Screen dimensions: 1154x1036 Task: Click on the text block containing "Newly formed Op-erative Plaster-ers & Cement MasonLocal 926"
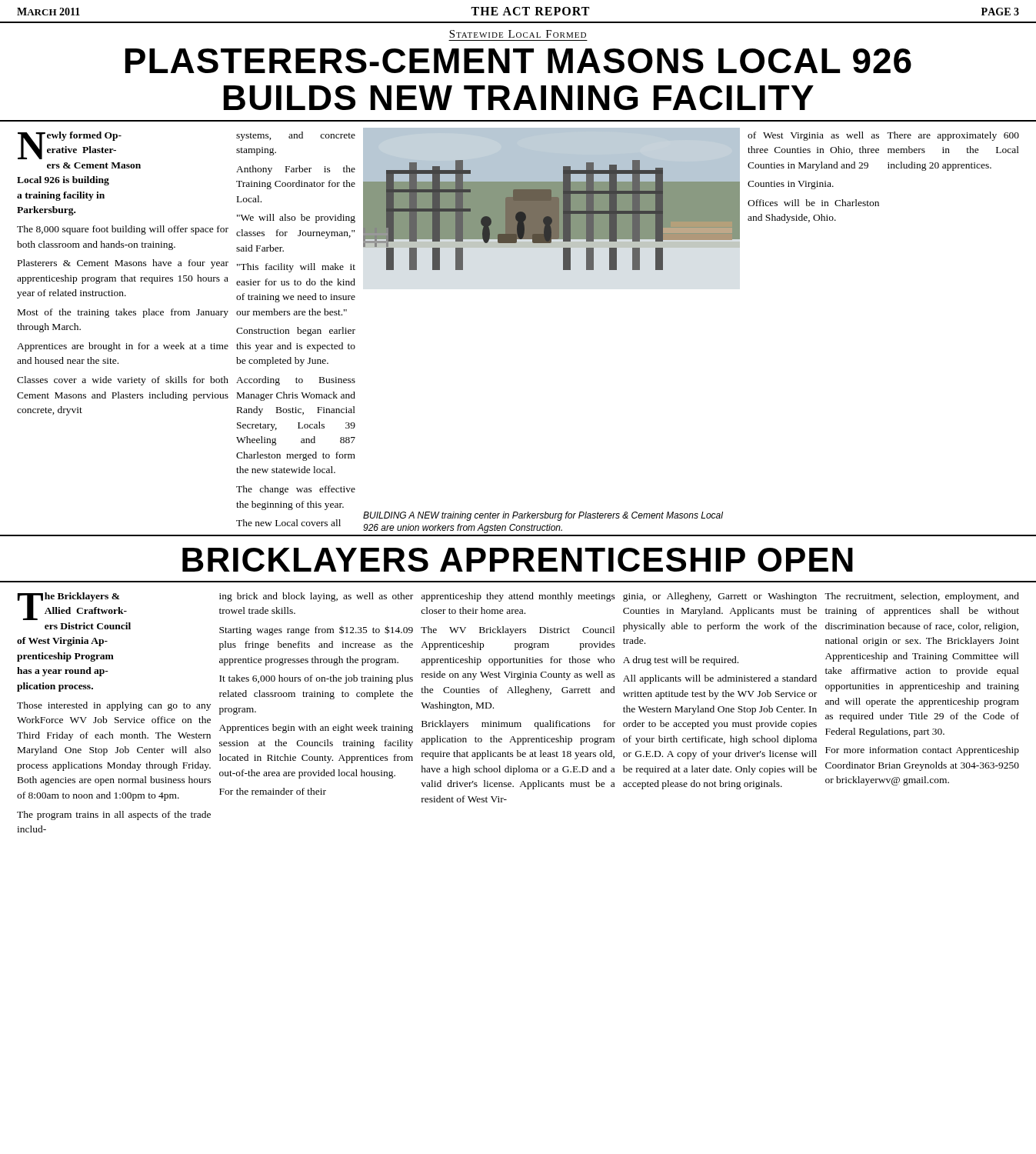pyautogui.click(x=123, y=272)
